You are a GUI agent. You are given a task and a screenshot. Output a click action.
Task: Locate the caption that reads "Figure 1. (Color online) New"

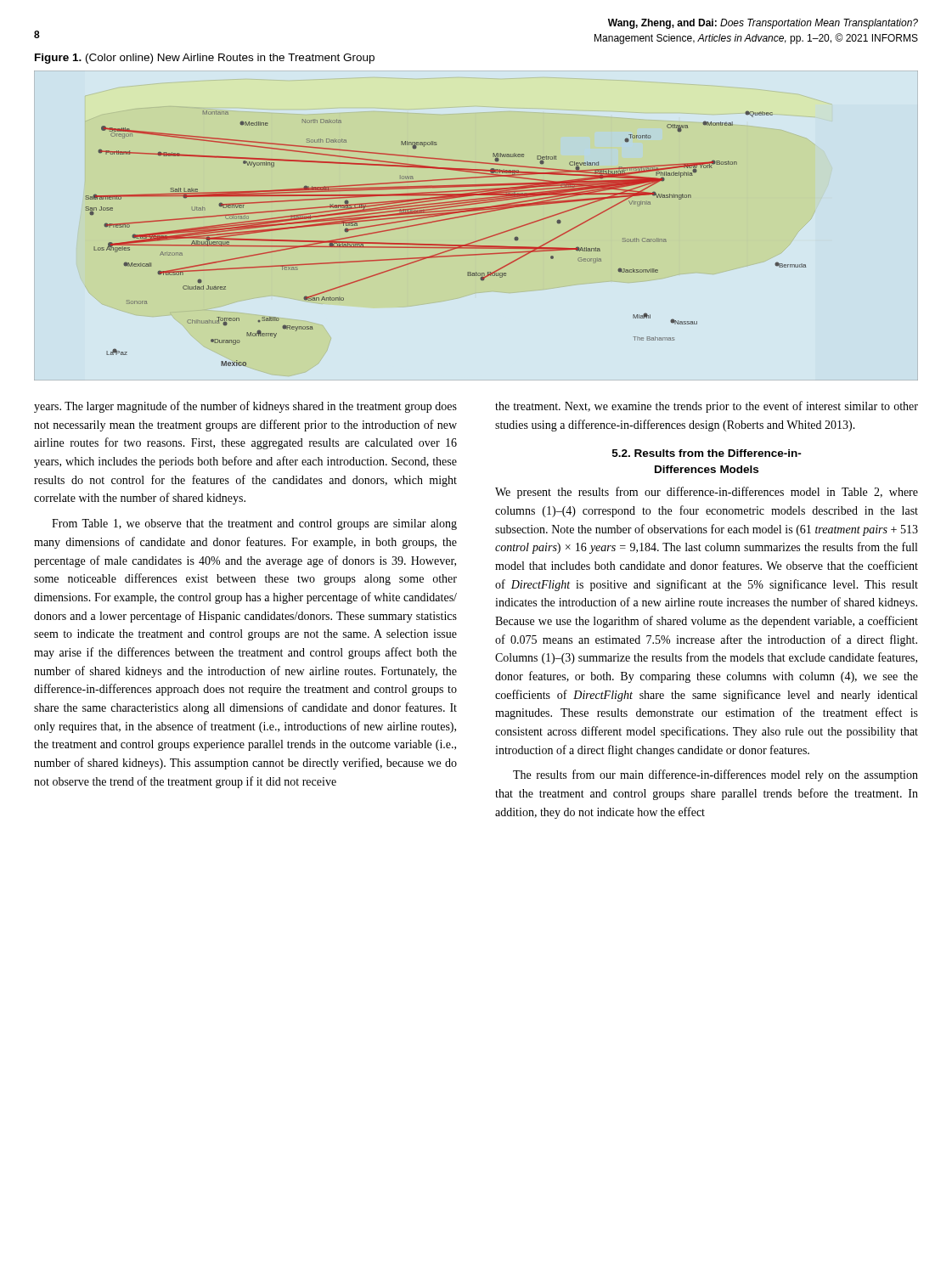pyautogui.click(x=204, y=57)
